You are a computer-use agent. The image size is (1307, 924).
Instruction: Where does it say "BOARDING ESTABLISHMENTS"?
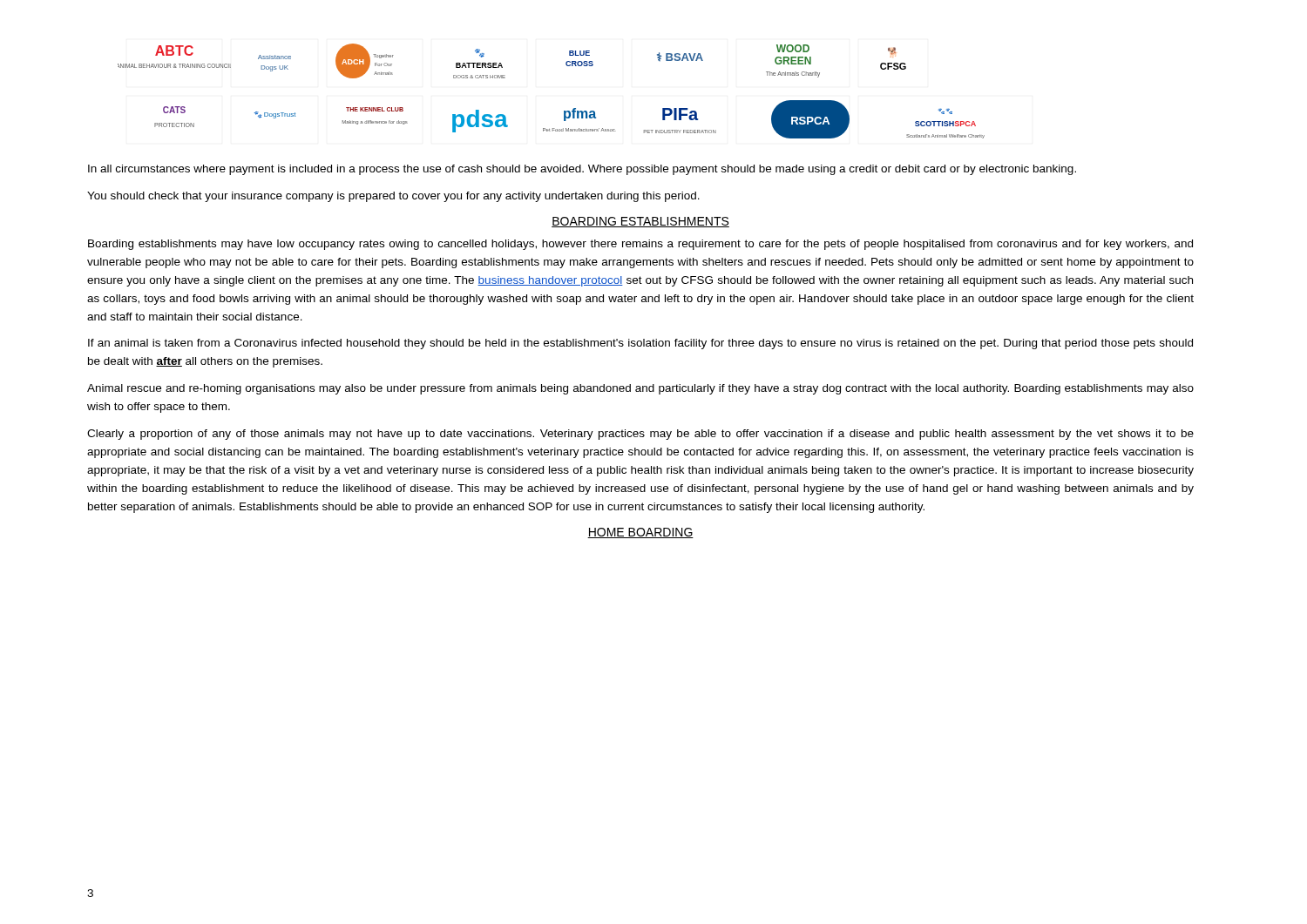tap(640, 221)
